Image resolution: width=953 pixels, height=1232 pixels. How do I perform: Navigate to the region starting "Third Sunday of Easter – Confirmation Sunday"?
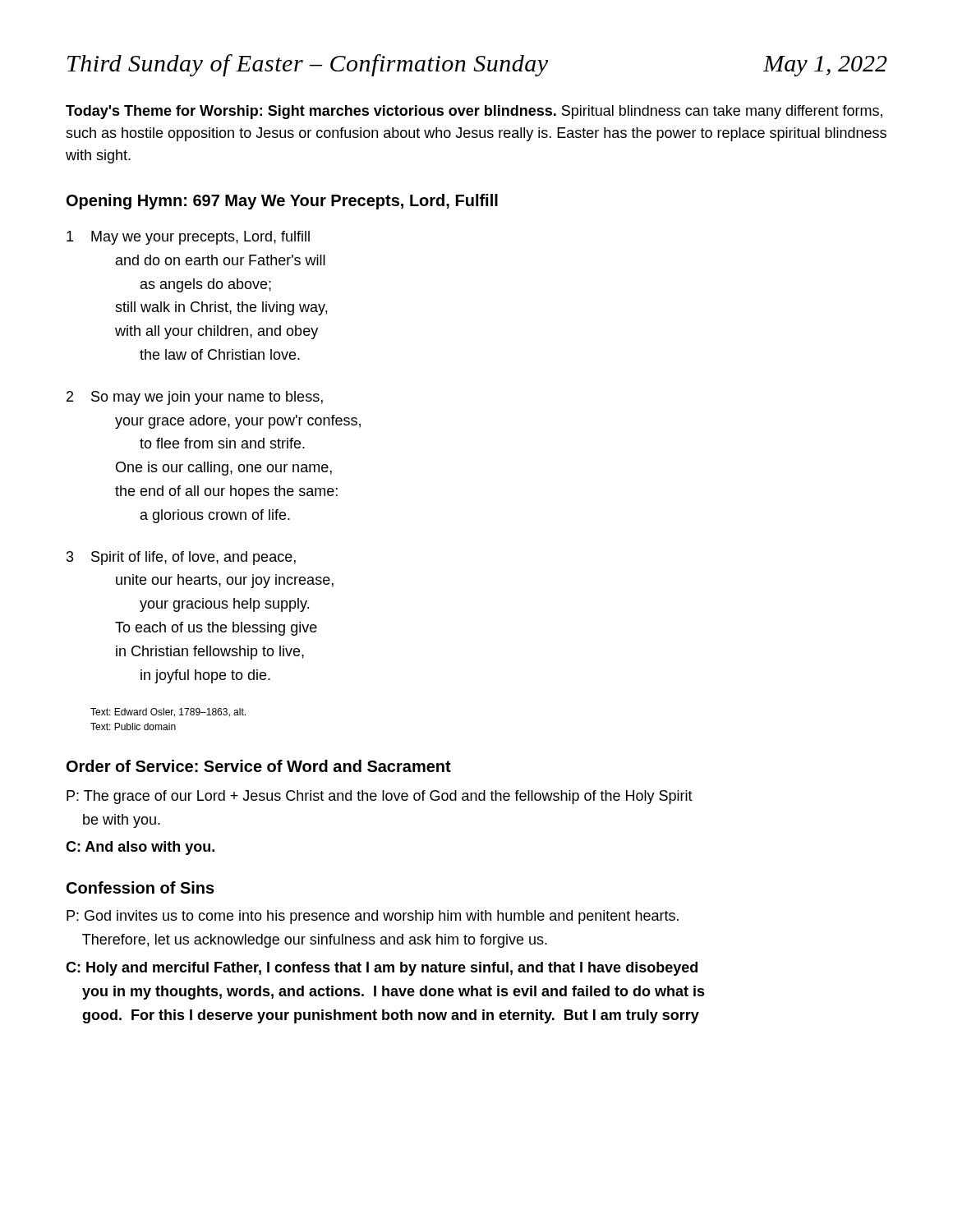pyautogui.click(x=307, y=63)
